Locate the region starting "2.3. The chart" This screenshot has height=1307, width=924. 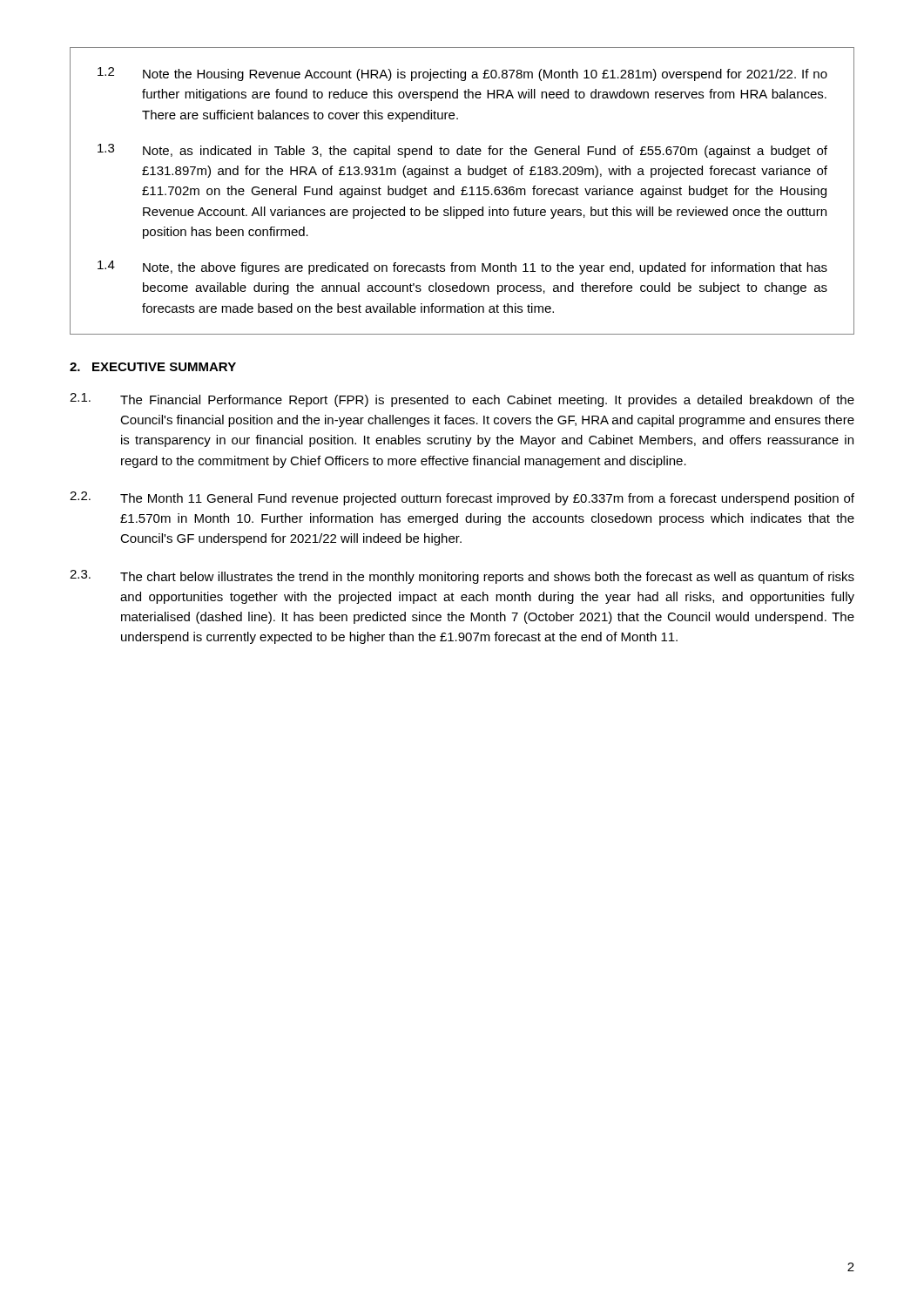coord(462,606)
